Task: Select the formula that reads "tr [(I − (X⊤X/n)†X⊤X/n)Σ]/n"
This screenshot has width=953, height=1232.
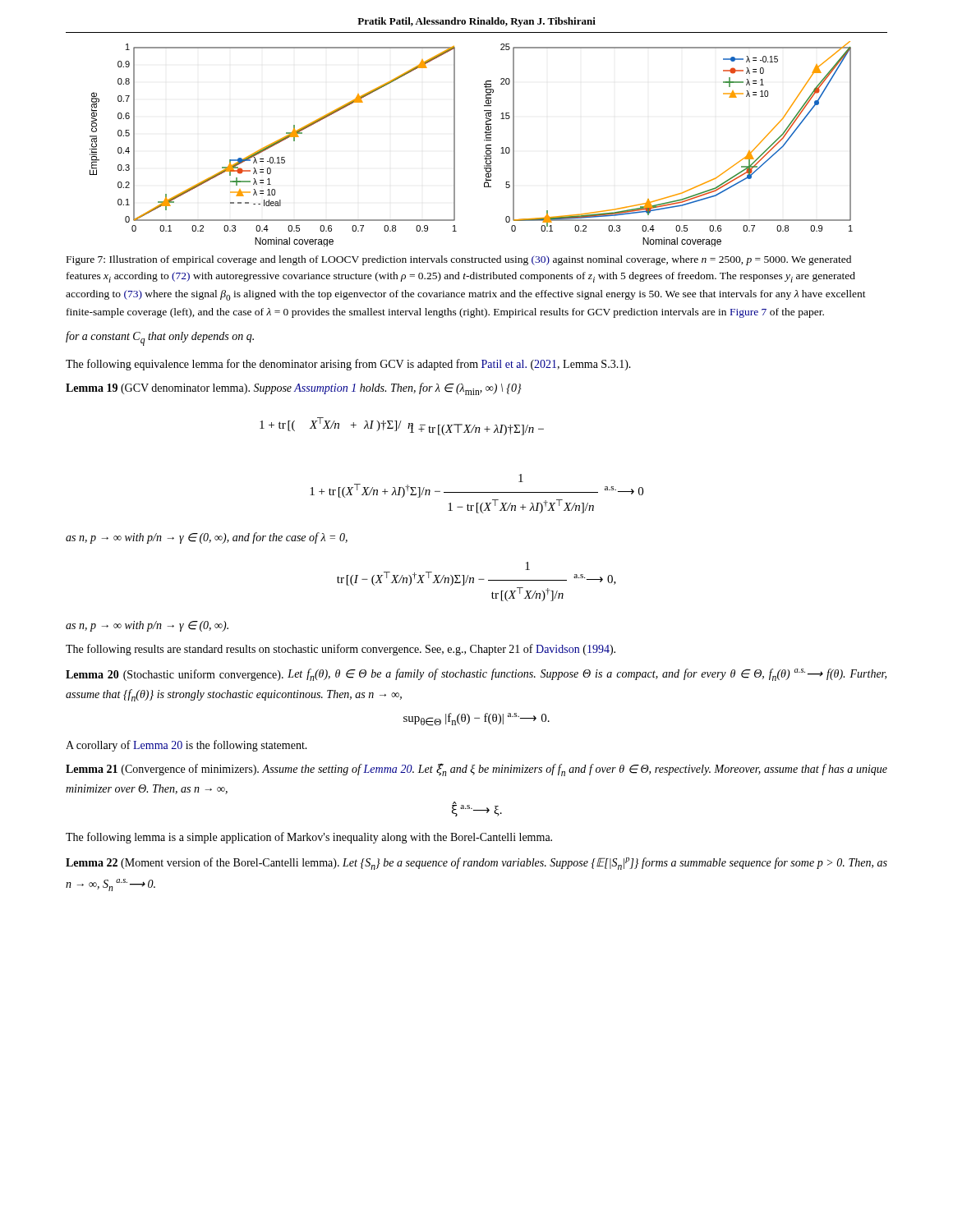Action: point(476,580)
